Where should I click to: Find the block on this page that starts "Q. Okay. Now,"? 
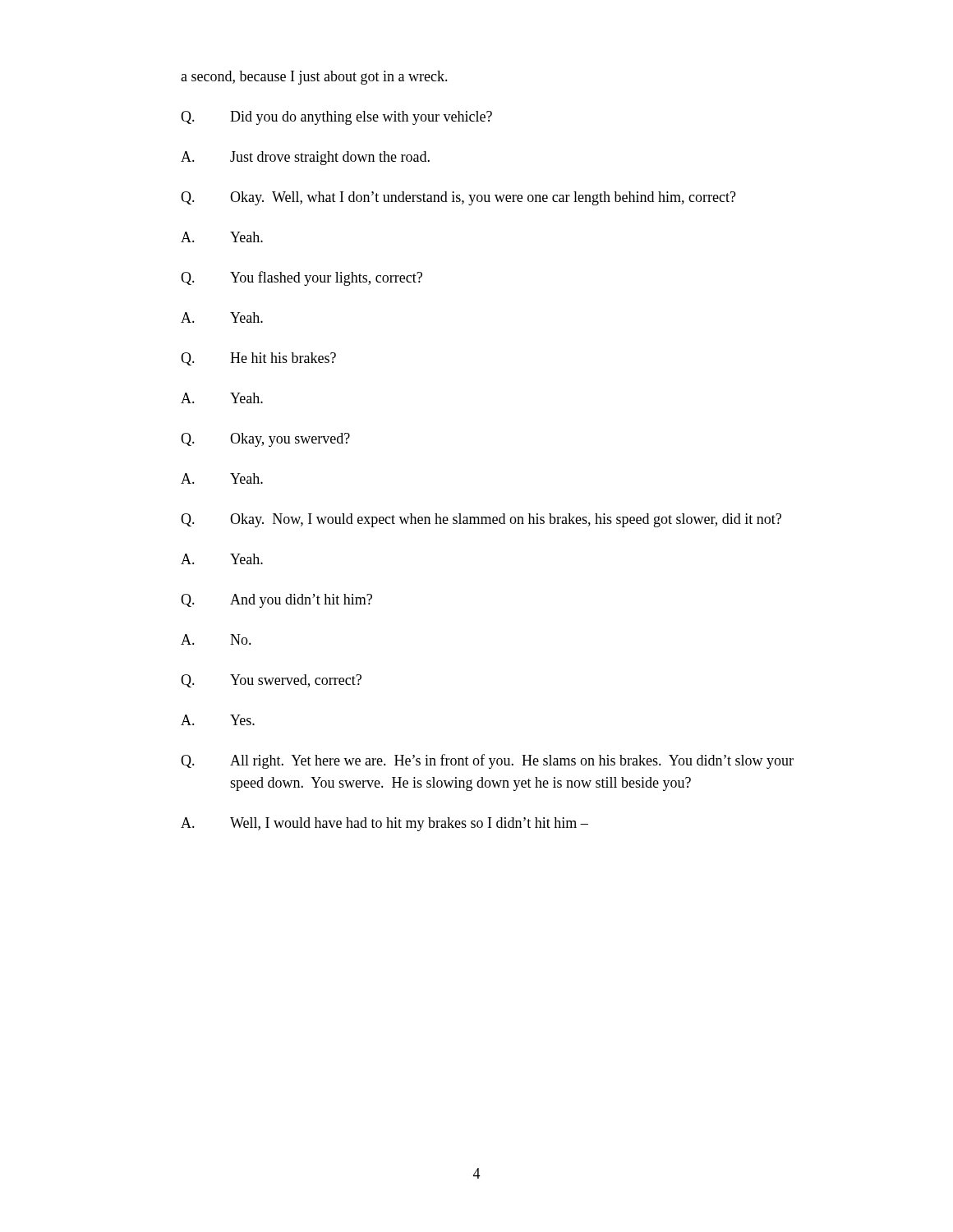point(501,520)
